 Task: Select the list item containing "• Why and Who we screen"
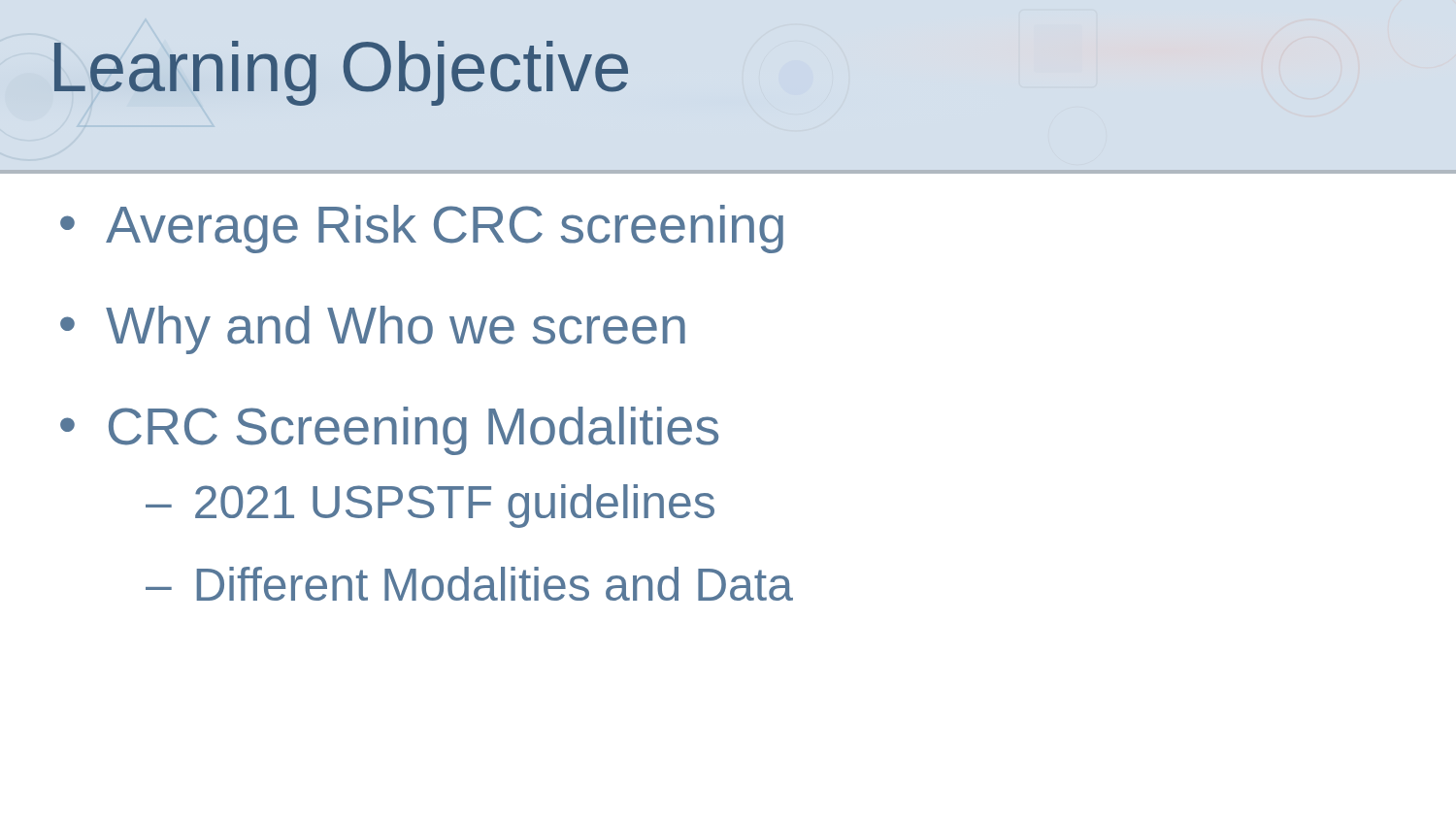(373, 325)
